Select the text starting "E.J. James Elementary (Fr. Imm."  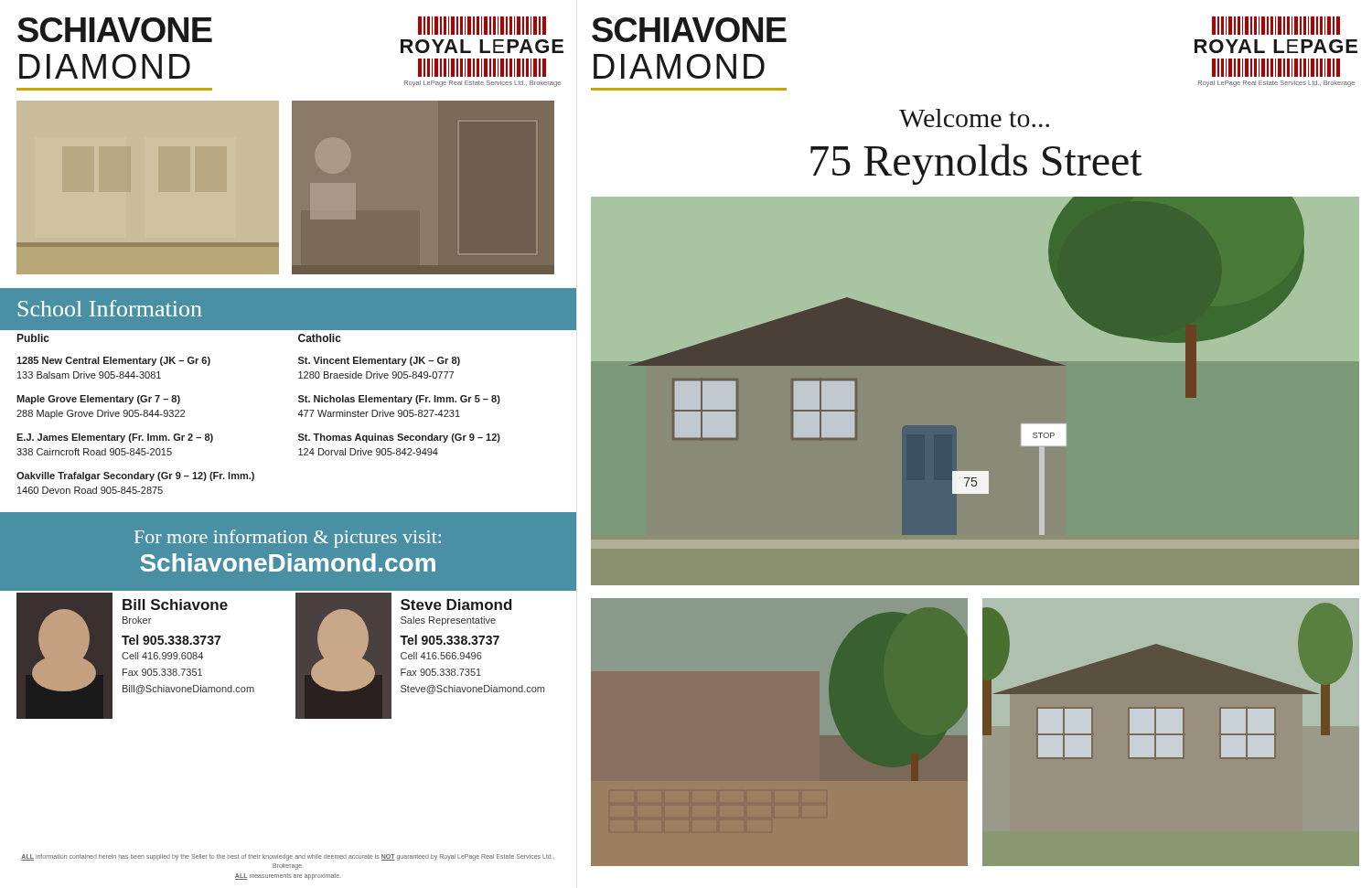pyautogui.click(x=115, y=444)
